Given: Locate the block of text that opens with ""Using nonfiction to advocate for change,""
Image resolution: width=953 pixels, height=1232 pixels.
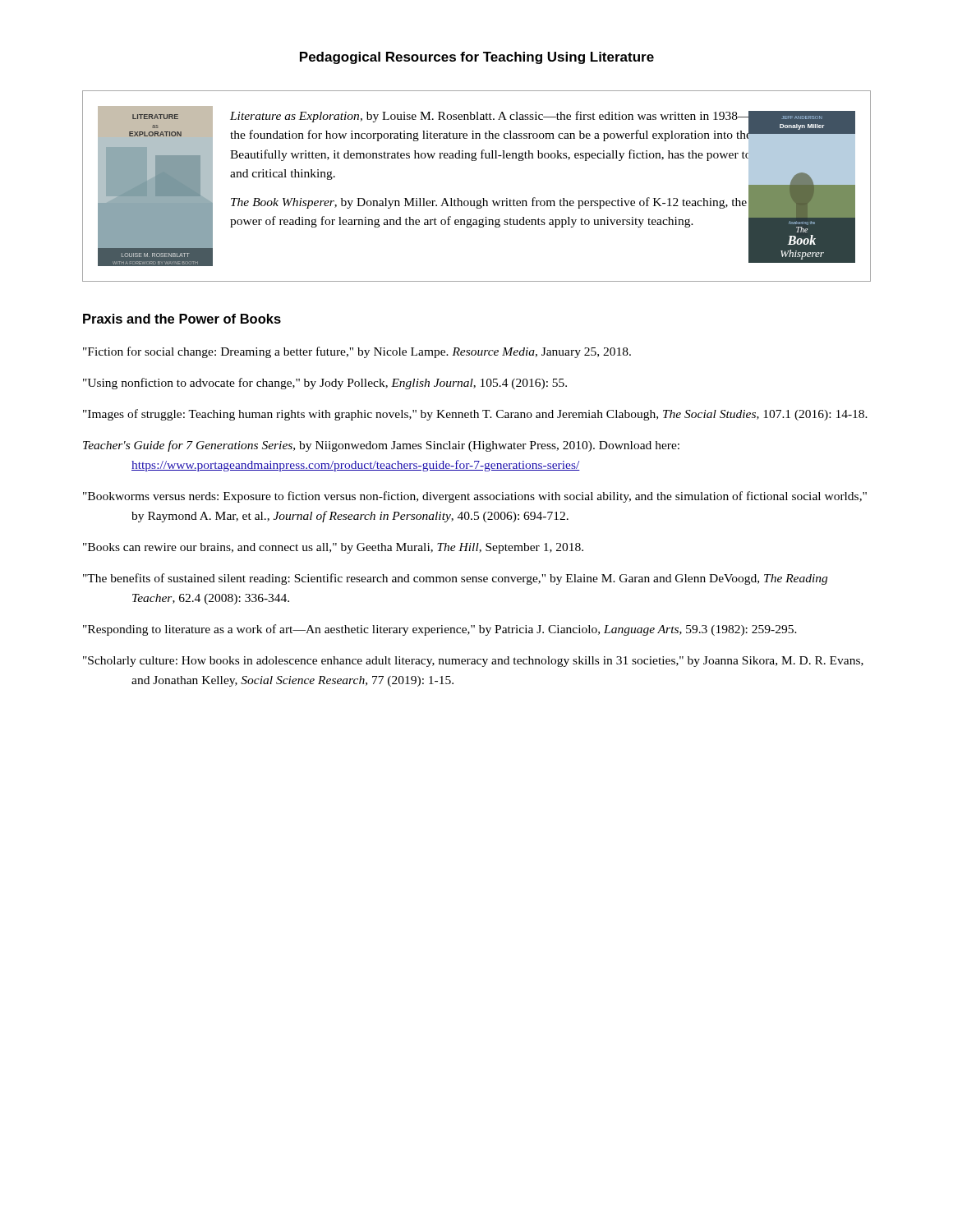Looking at the screenshot, I should click(325, 382).
